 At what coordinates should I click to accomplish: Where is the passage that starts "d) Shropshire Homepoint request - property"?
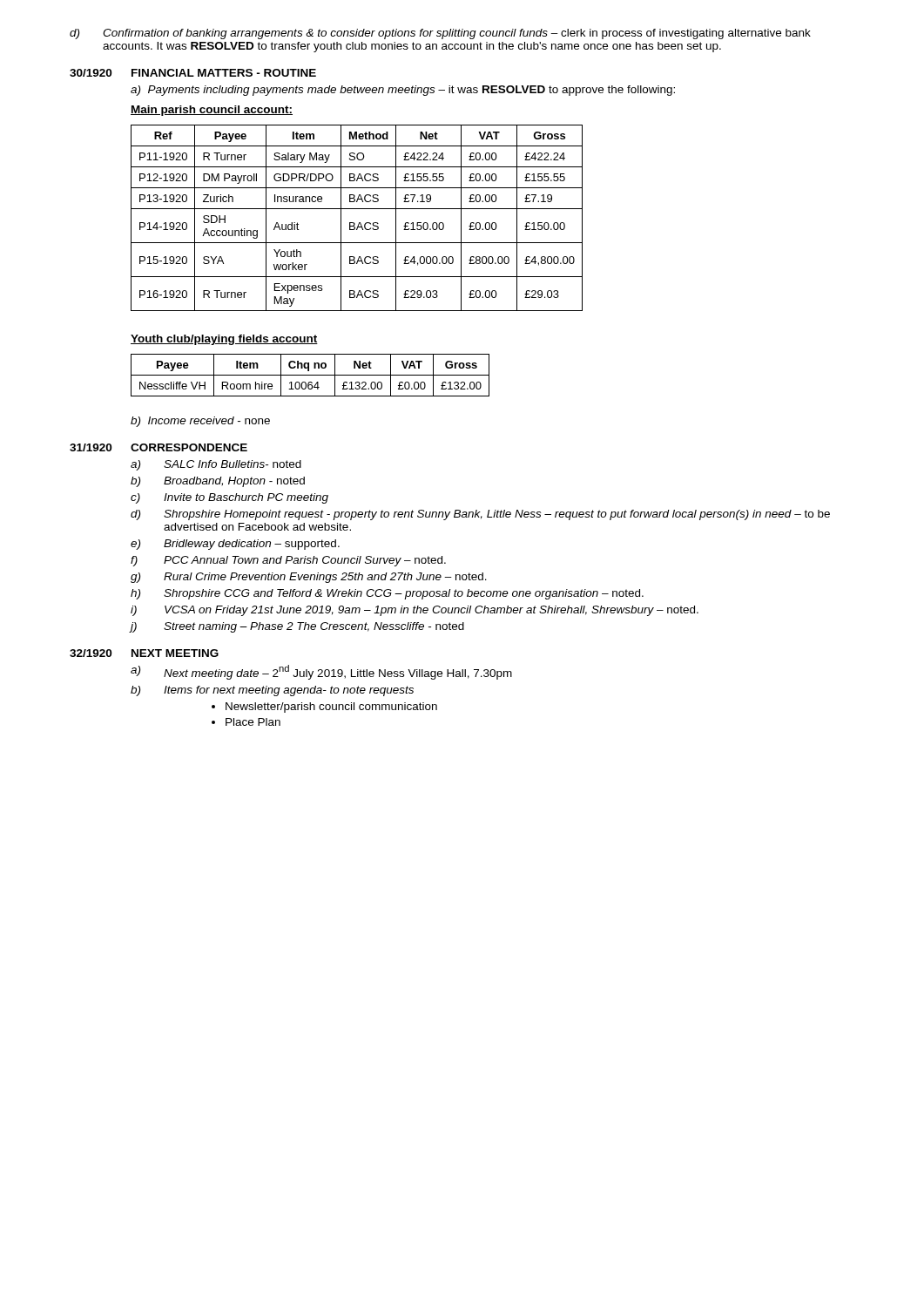click(x=492, y=520)
